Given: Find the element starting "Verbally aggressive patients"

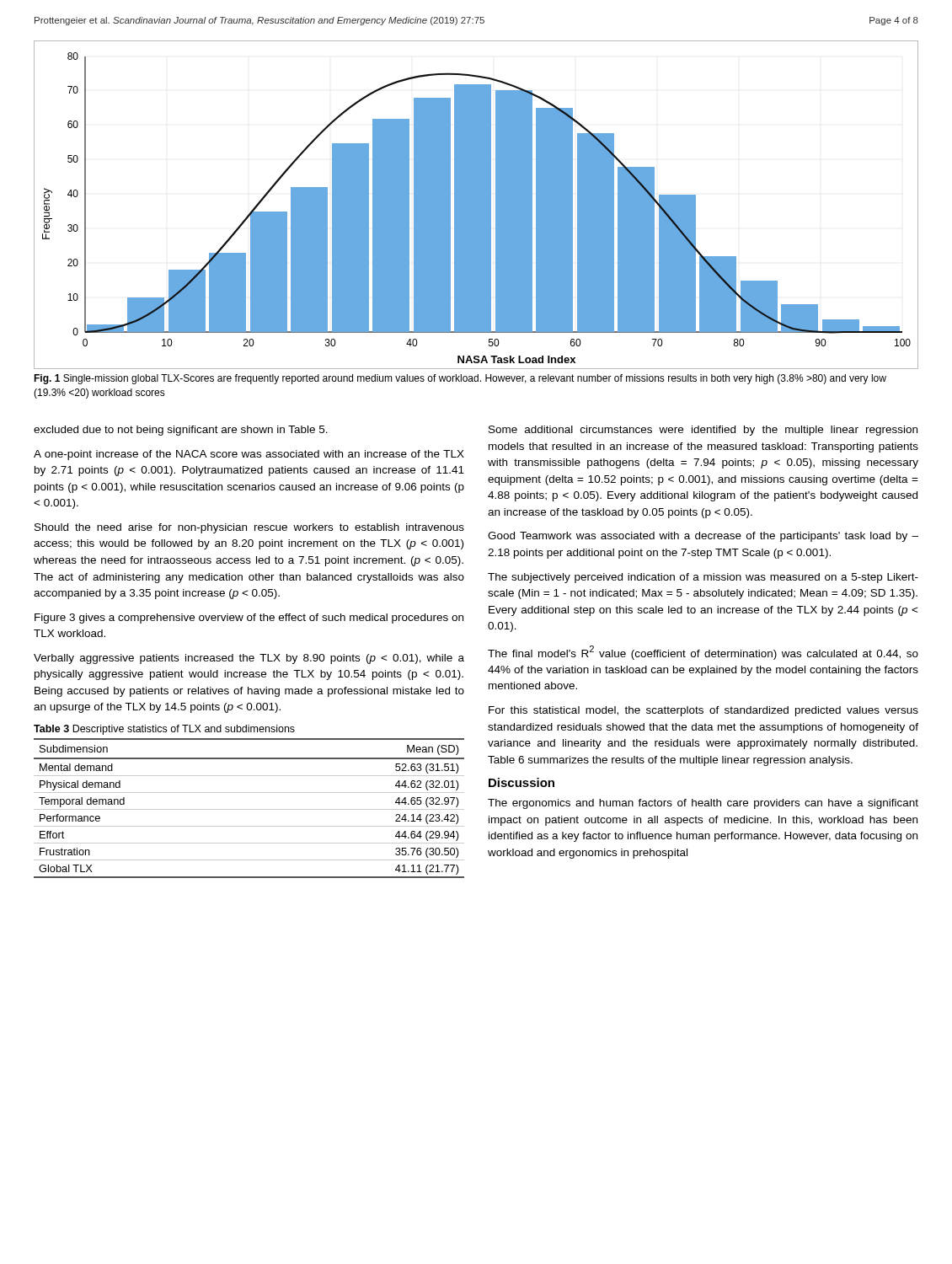Looking at the screenshot, I should coord(249,682).
